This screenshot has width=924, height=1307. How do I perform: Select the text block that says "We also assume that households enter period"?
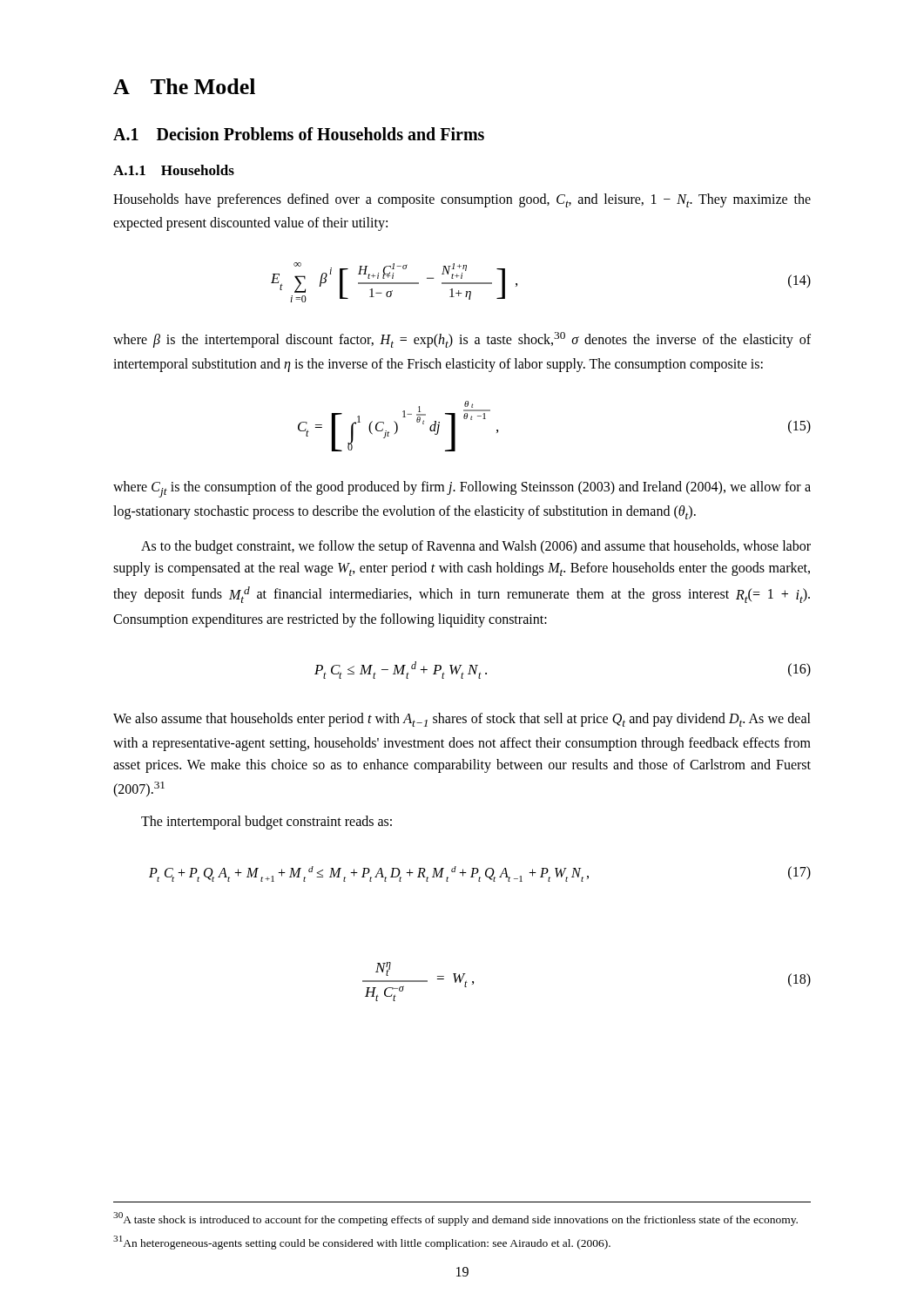pyautogui.click(x=462, y=771)
